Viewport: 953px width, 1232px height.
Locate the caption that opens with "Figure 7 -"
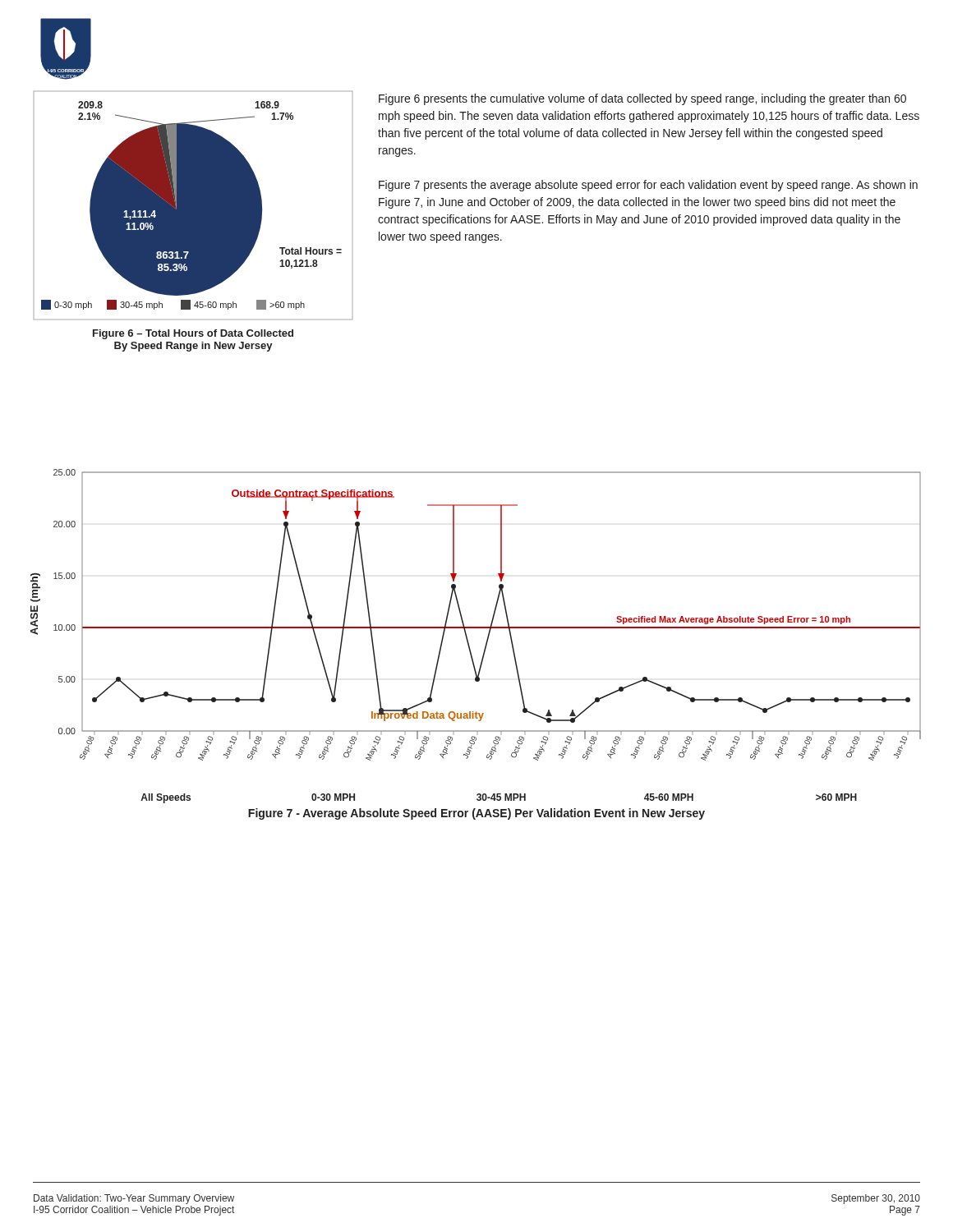476,813
